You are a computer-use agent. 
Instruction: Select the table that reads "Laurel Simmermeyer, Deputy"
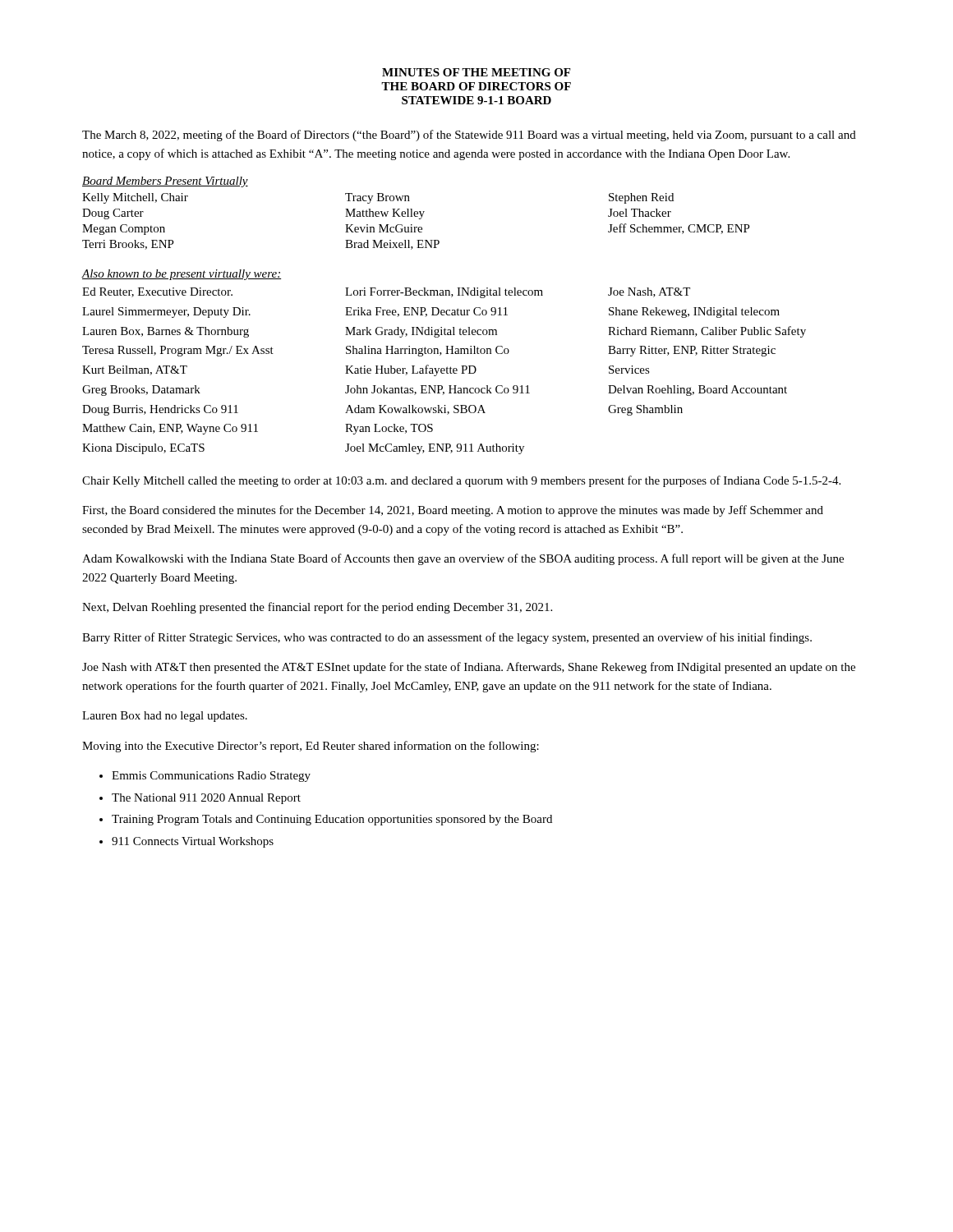tap(476, 370)
